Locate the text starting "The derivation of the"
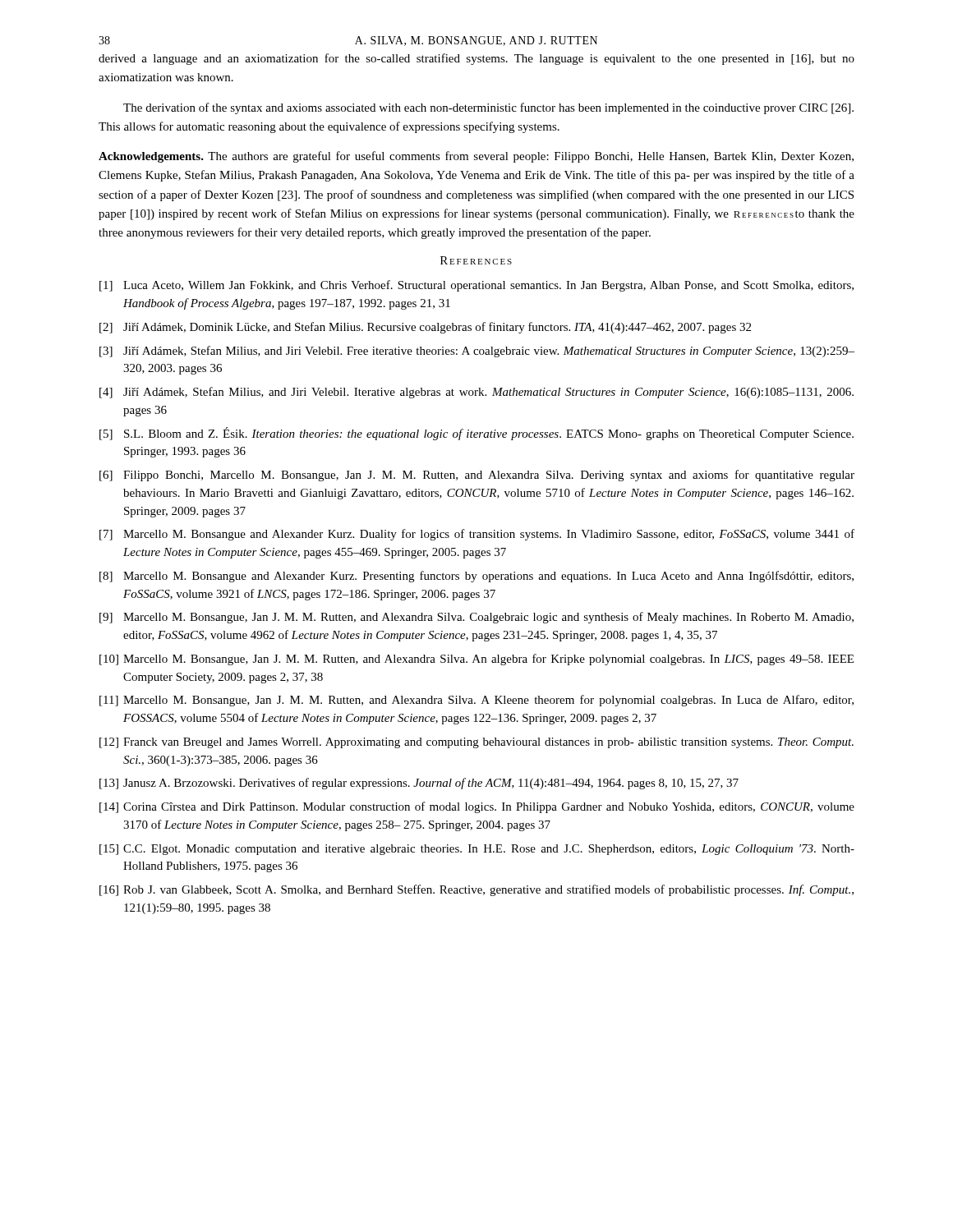This screenshot has width=953, height=1232. point(476,117)
